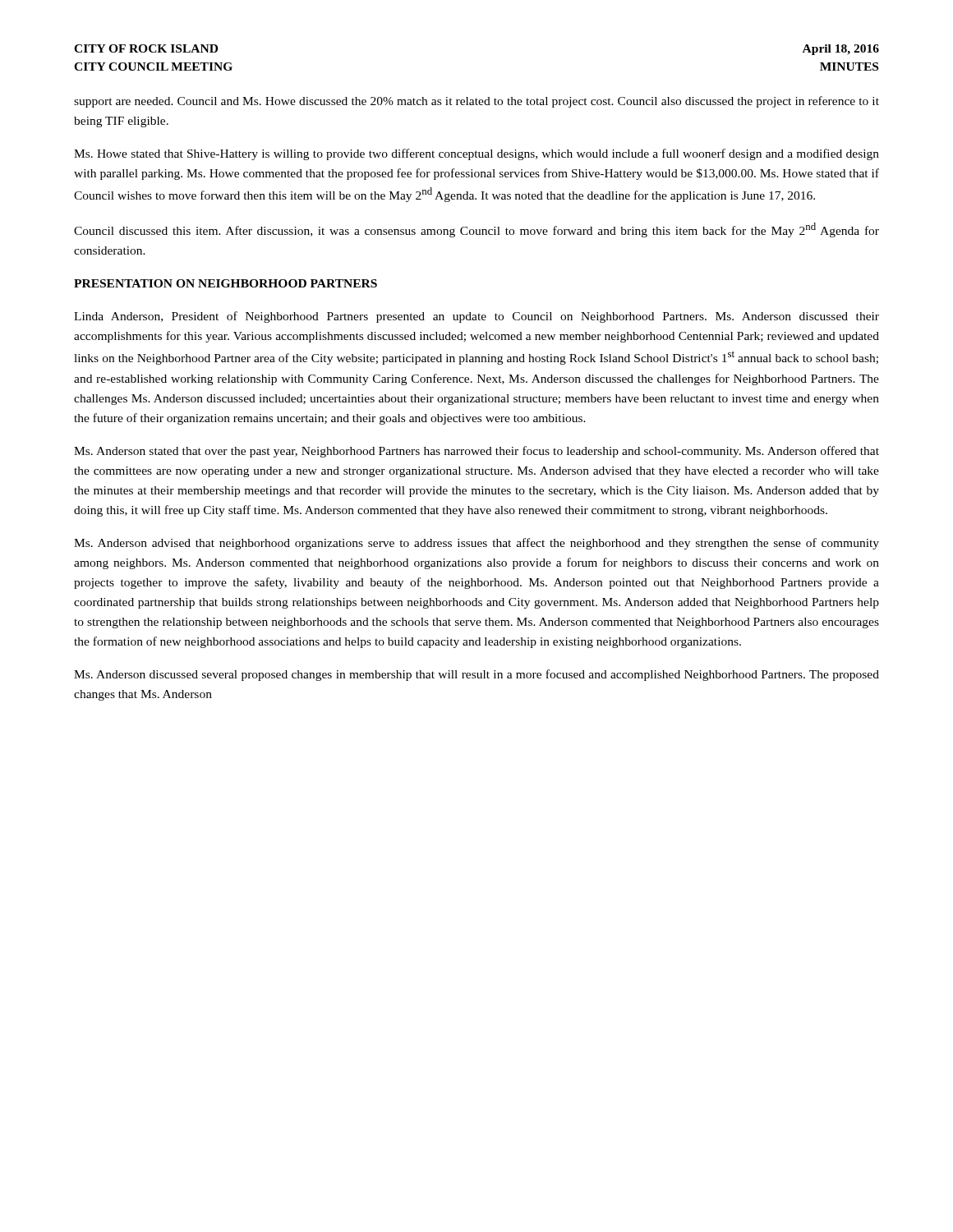Select the block starting "PRESENTATION ON NEIGHBORHOOD PARTNERS"
Screen dimensions: 1232x953
(226, 283)
